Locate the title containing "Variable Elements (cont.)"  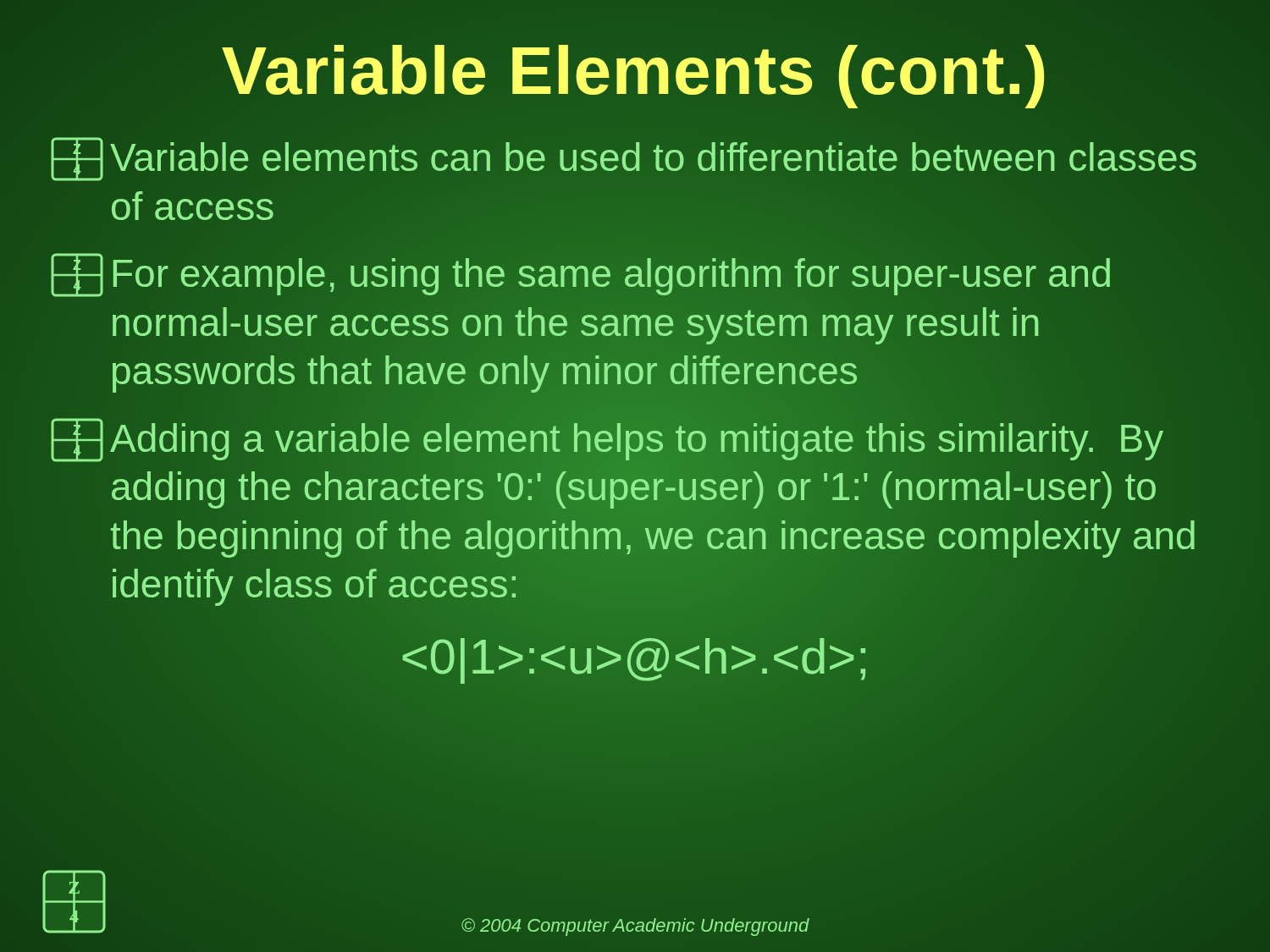pyautogui.click(x=635, y=71)
